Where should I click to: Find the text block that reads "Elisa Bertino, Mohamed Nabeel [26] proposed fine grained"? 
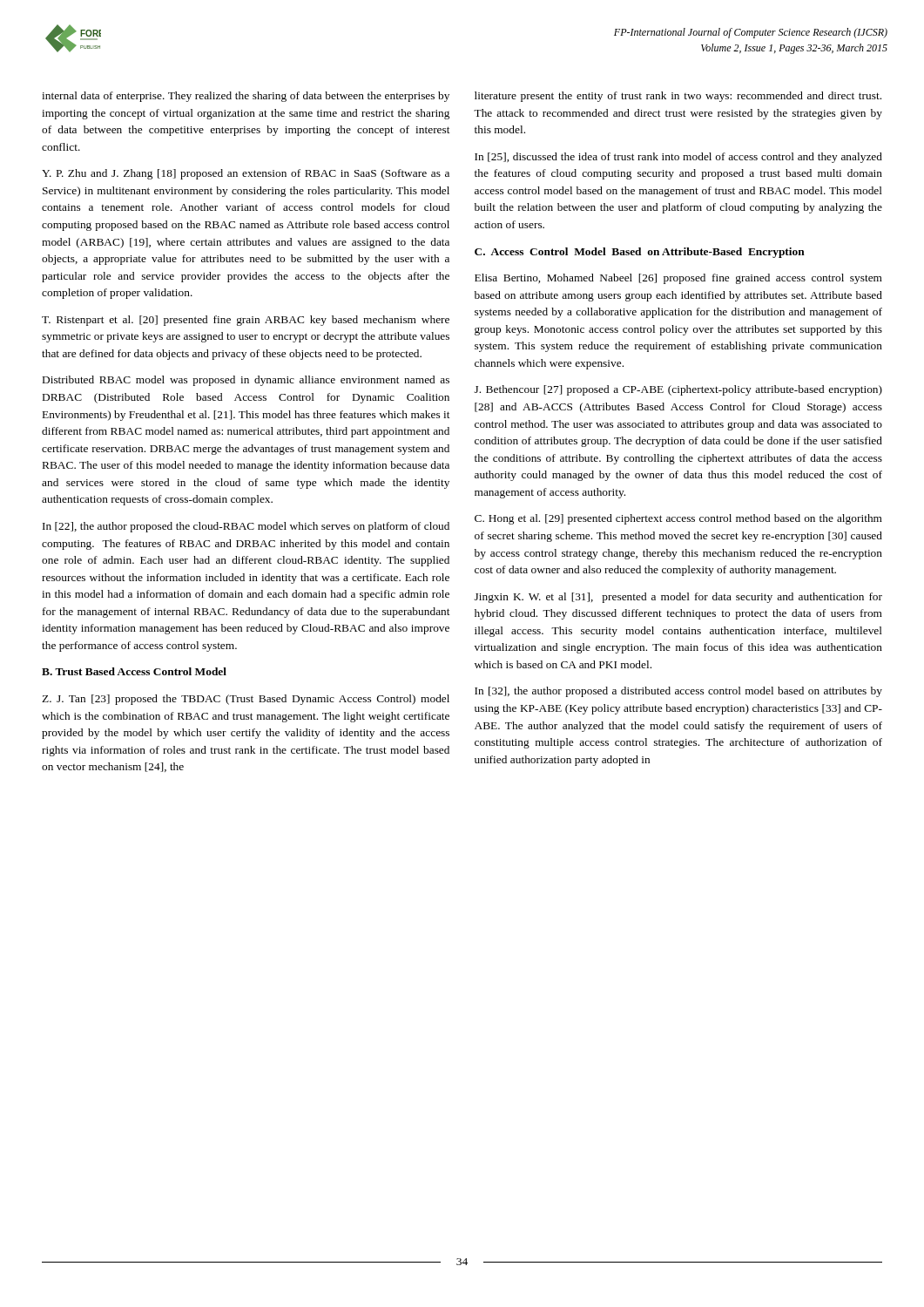(x=678, y=320)
